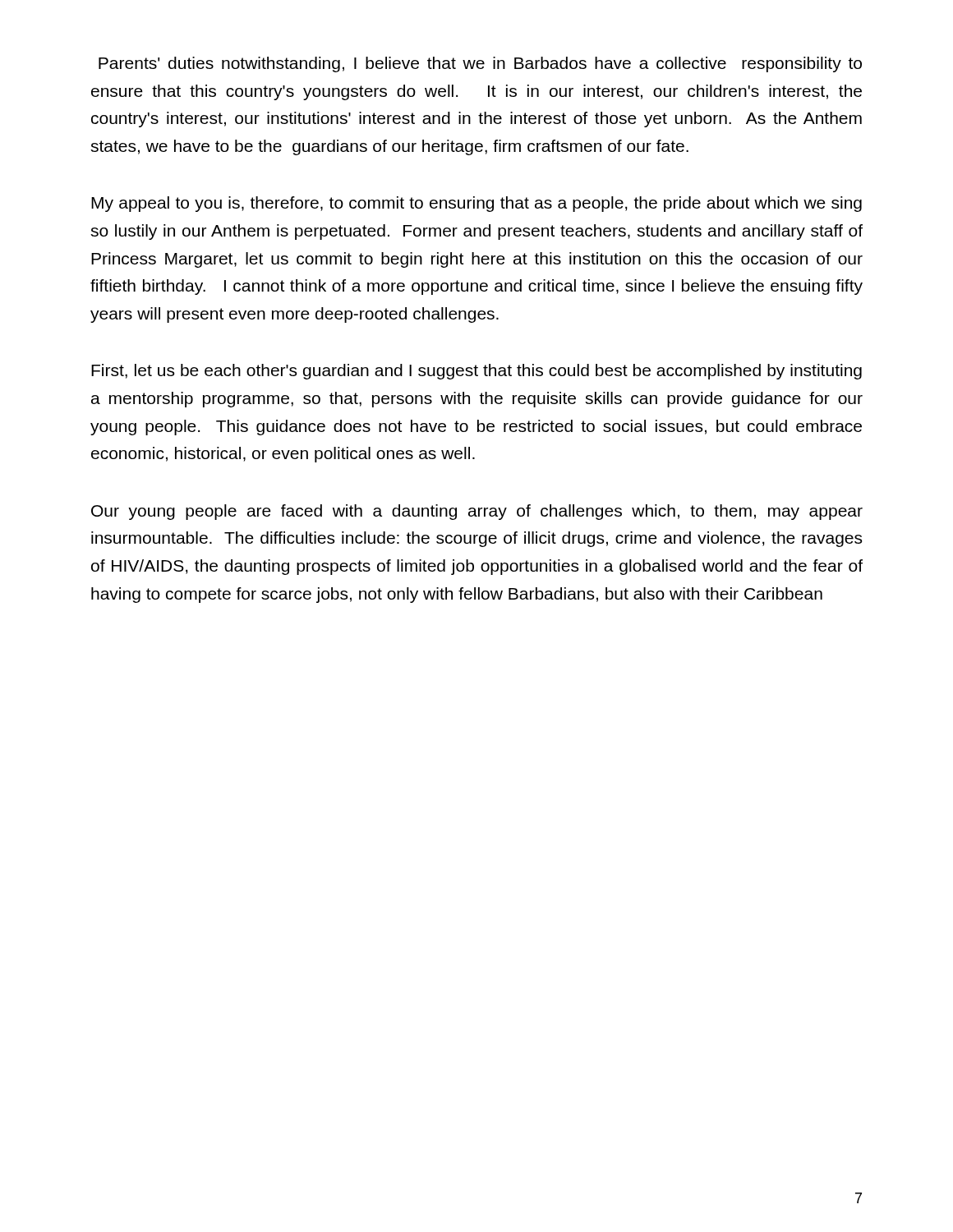Image resolution: width=953 pixels, height=1232 pixels.
Task: Select the passage starting "First, let us be"
Action: coord(476,412)
